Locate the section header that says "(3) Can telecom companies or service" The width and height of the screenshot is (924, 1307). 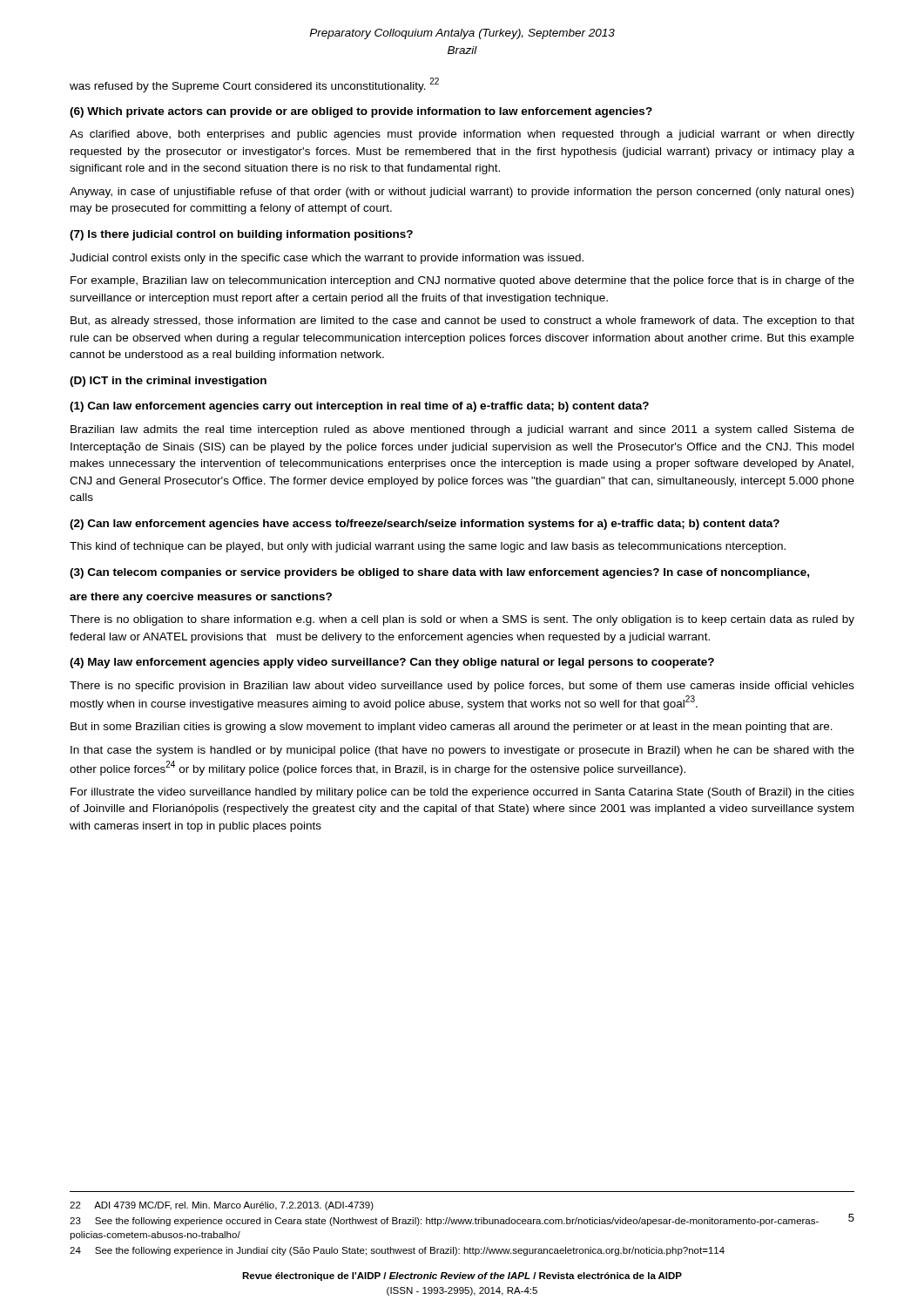point(462,572)
